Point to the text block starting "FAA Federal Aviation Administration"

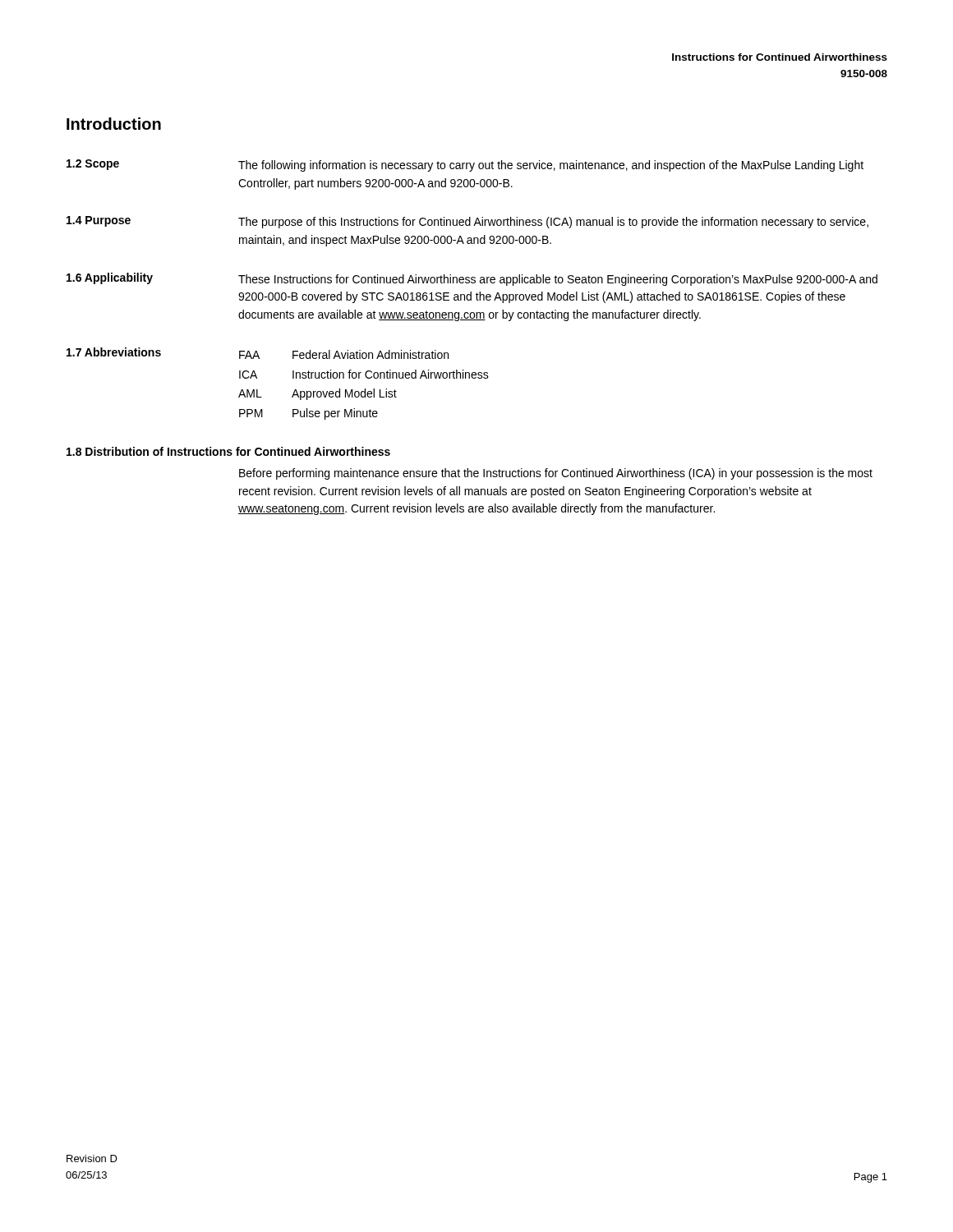pos(363,385)
